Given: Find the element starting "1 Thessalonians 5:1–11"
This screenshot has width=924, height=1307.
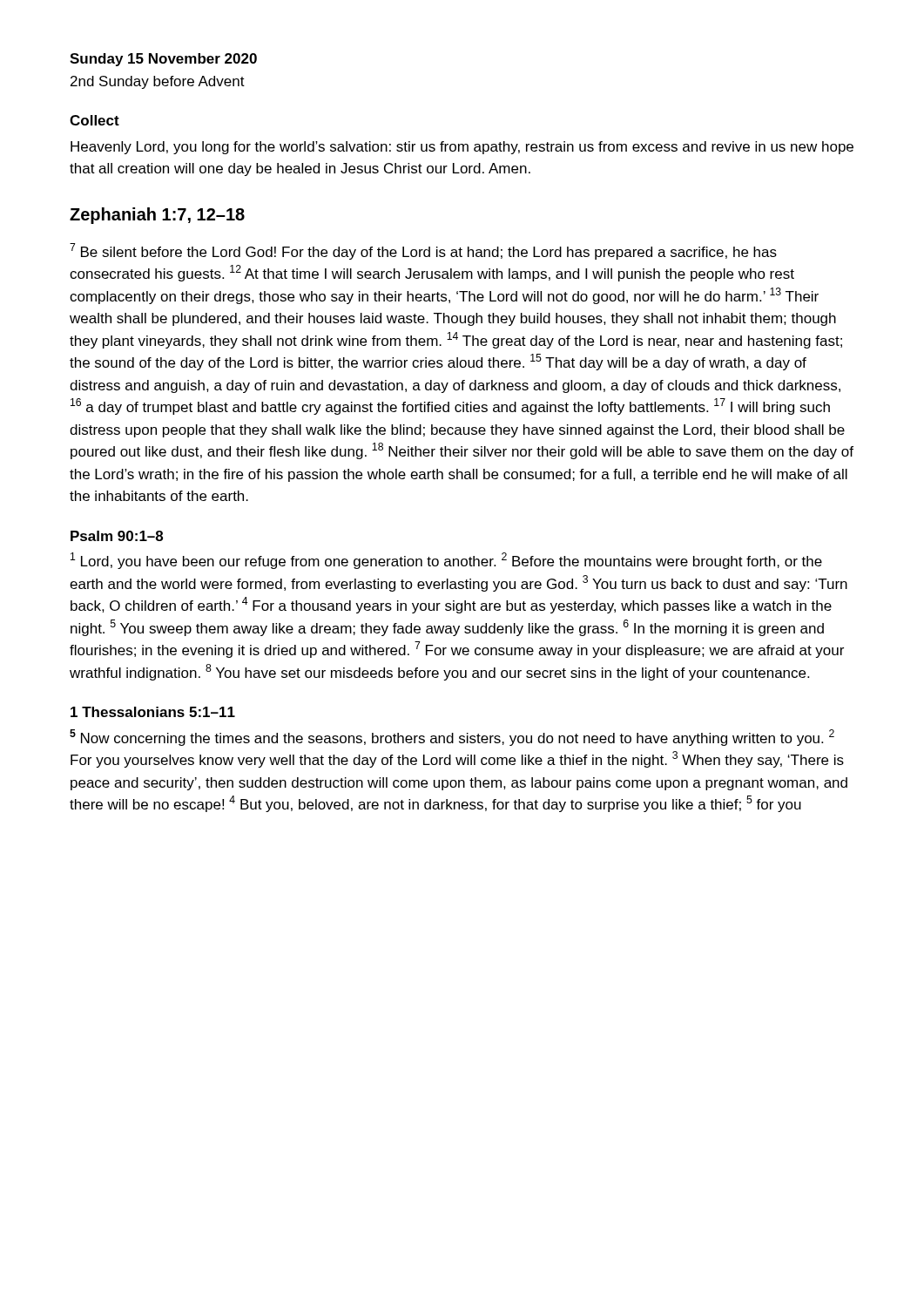Looking at the screenshot, I should pos(152,712).
